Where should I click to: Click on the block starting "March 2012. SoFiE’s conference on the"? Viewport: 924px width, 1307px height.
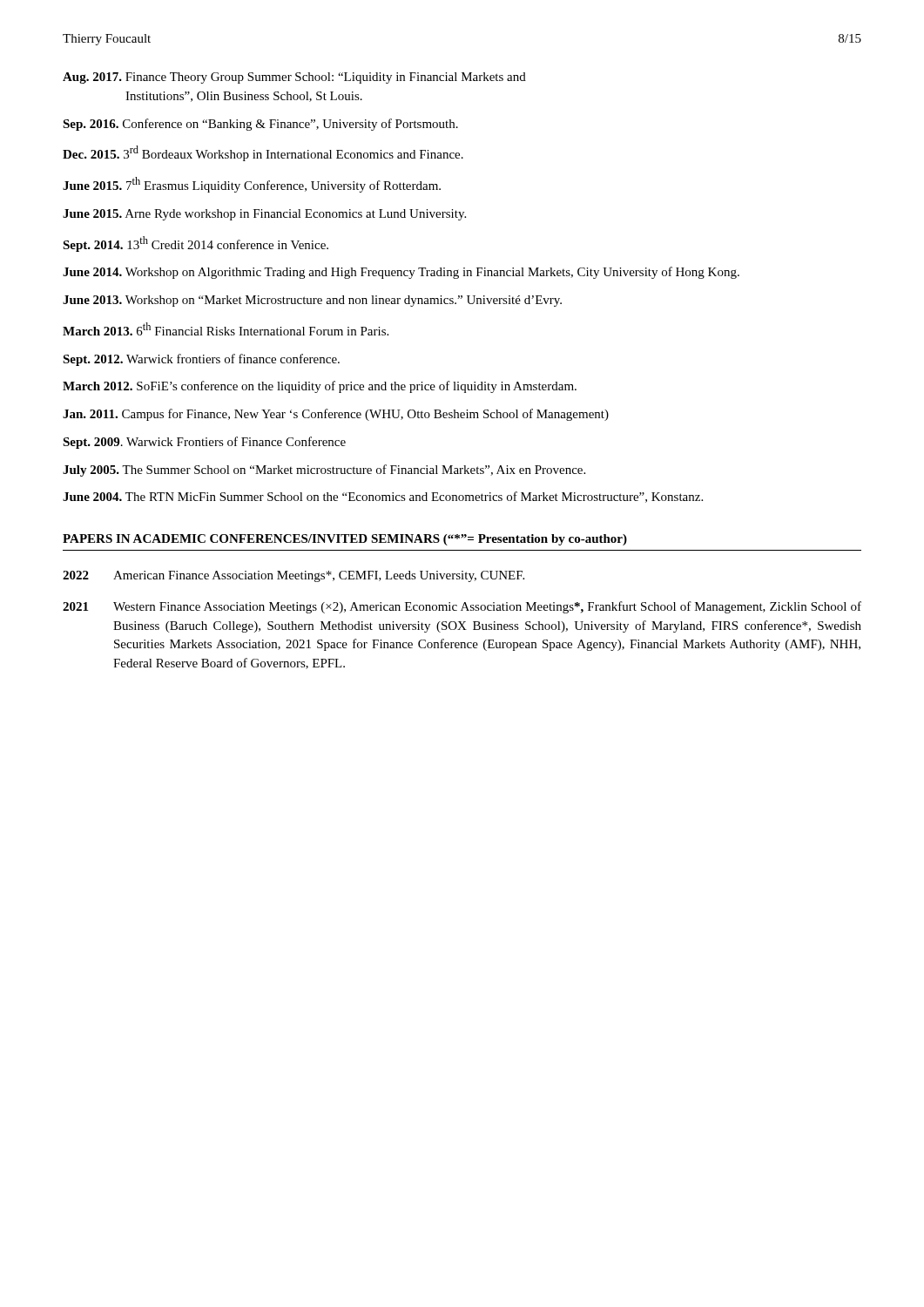320,386
